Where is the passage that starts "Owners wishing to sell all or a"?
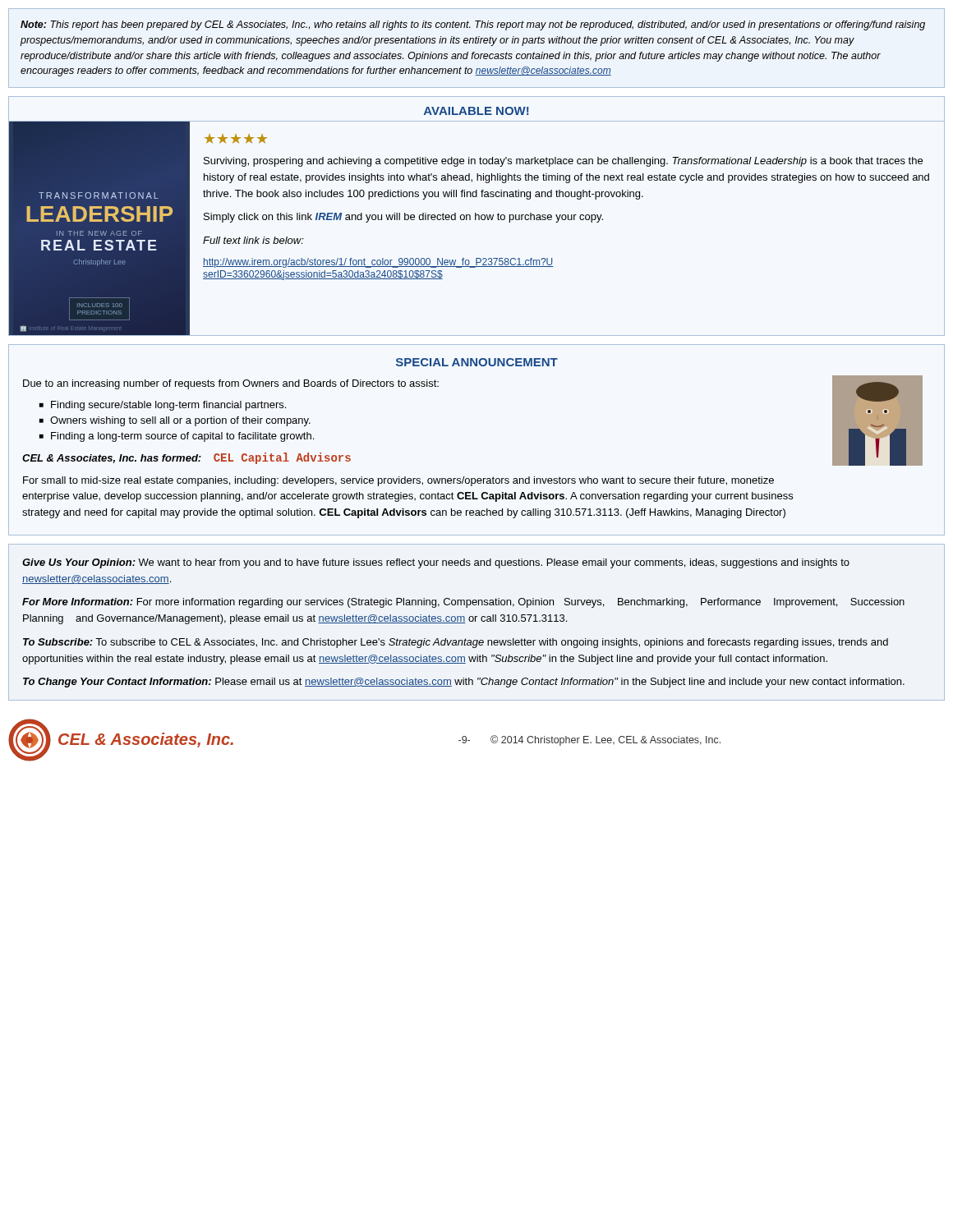Screen dimensions: 1232x953 tap(181, 420)
